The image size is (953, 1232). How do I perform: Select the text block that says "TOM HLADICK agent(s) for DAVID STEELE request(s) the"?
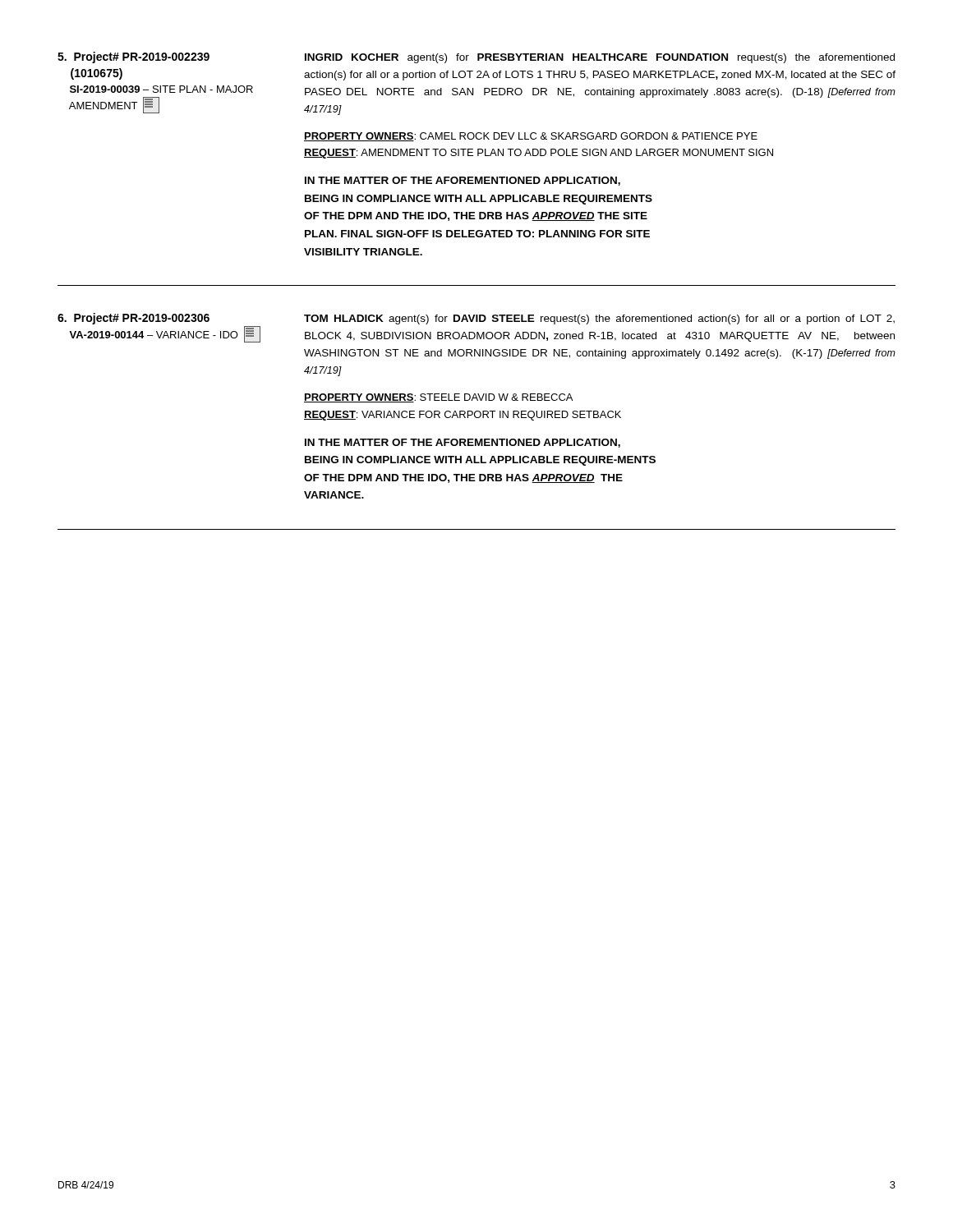point(600,344)
